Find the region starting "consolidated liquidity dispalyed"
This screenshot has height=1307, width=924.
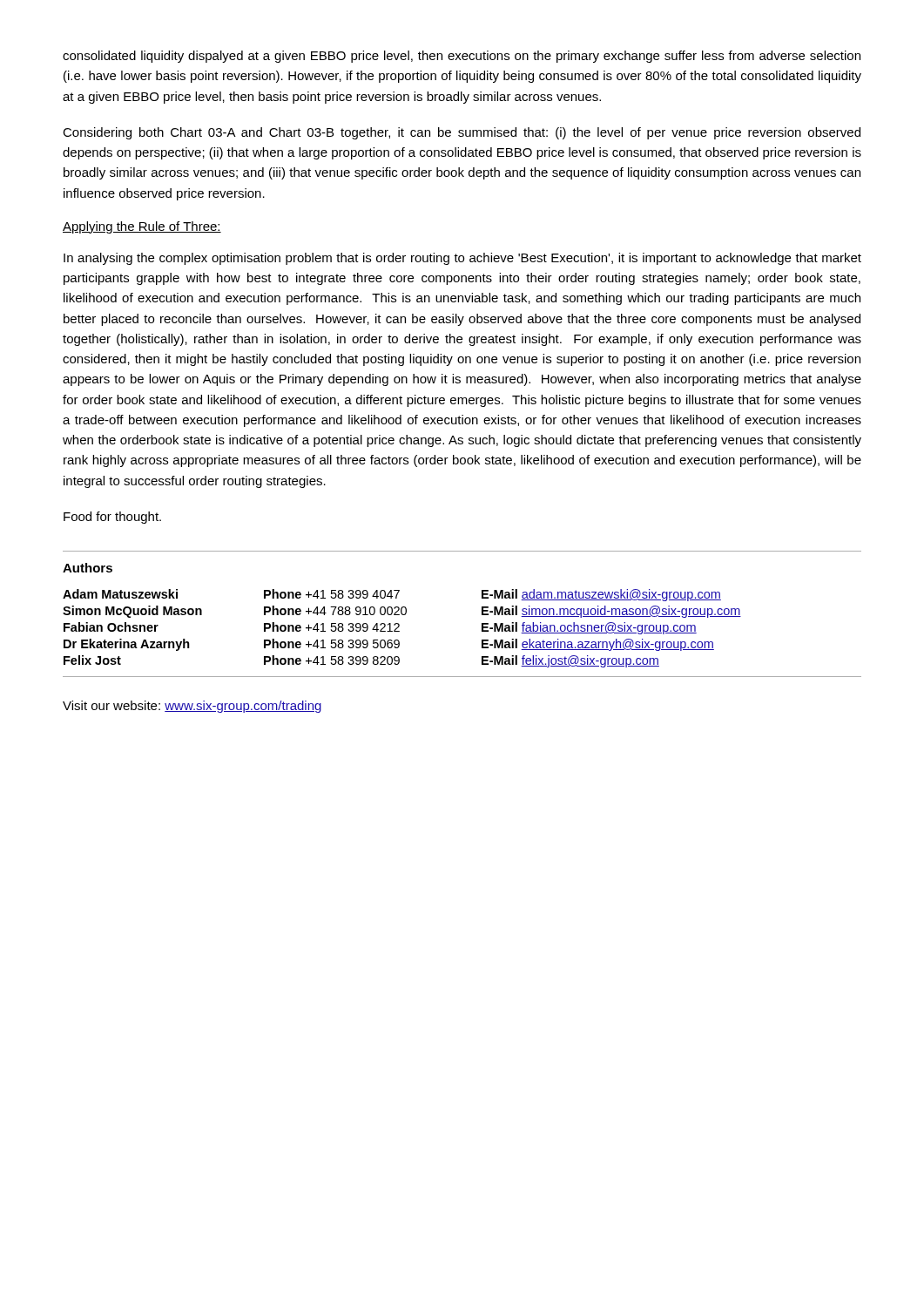click(462, 76)
